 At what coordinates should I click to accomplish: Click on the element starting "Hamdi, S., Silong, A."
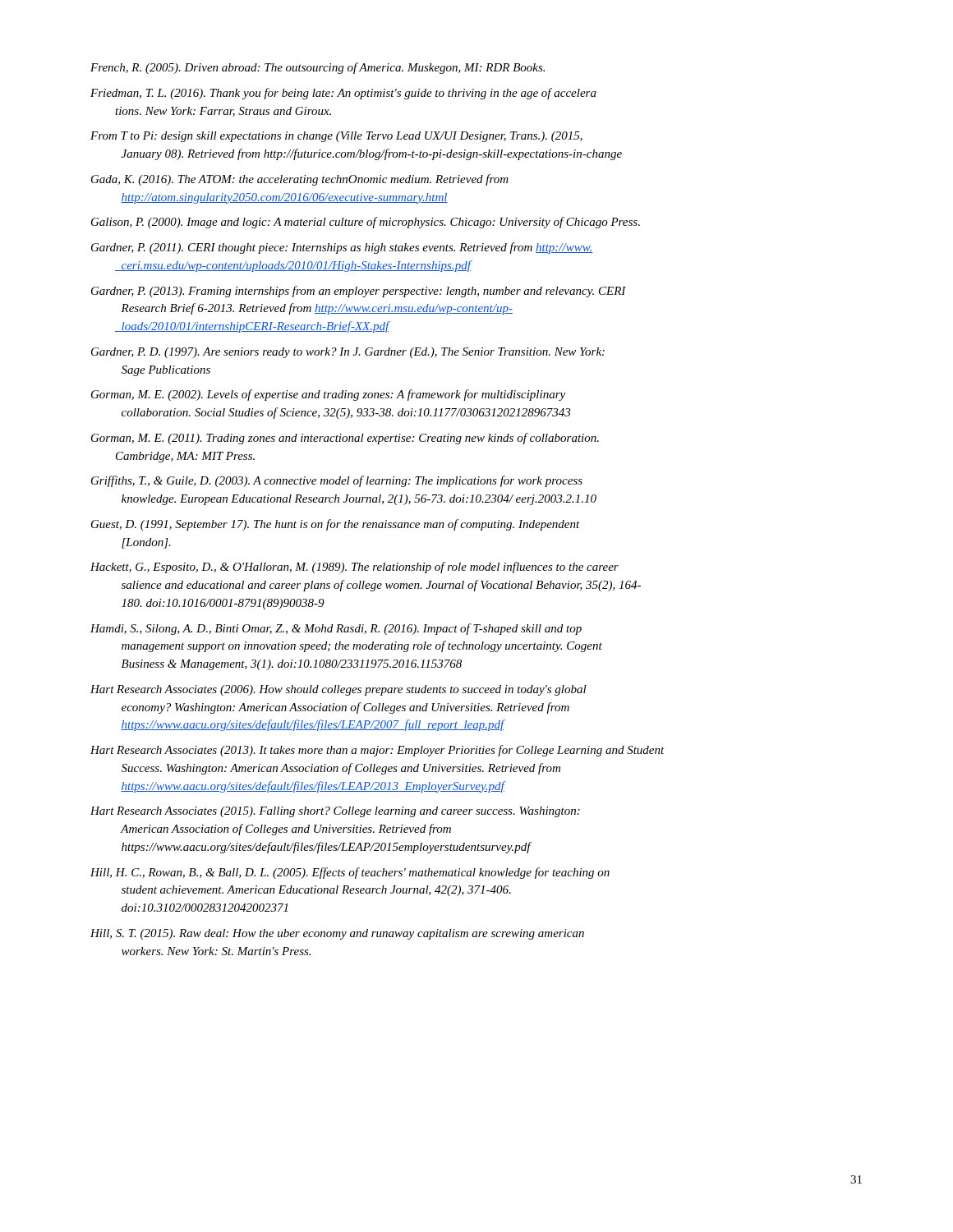pyautogui.click(x=346, y=646)
